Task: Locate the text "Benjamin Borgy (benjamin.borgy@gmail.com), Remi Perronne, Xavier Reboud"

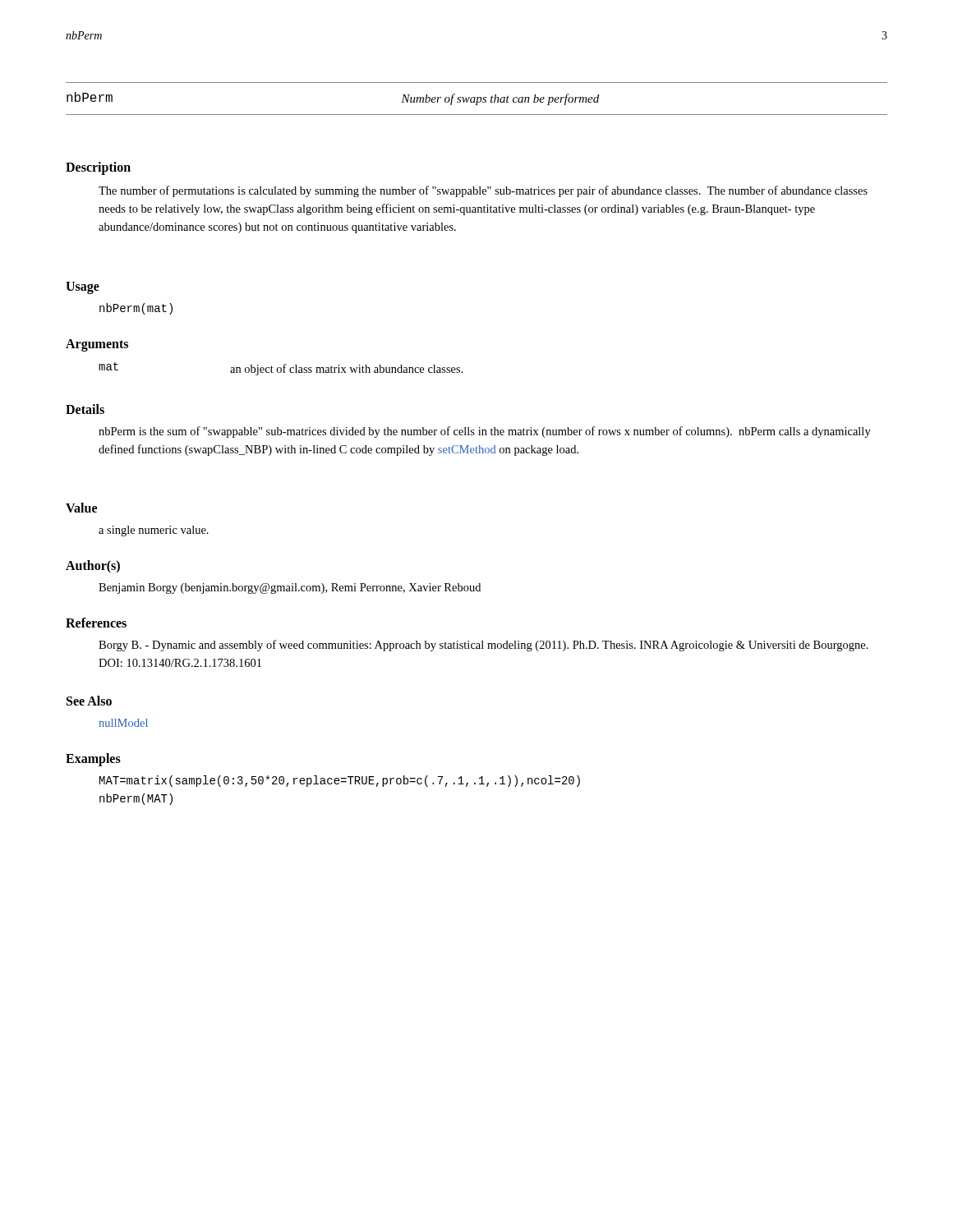Action: coord(290,588)
